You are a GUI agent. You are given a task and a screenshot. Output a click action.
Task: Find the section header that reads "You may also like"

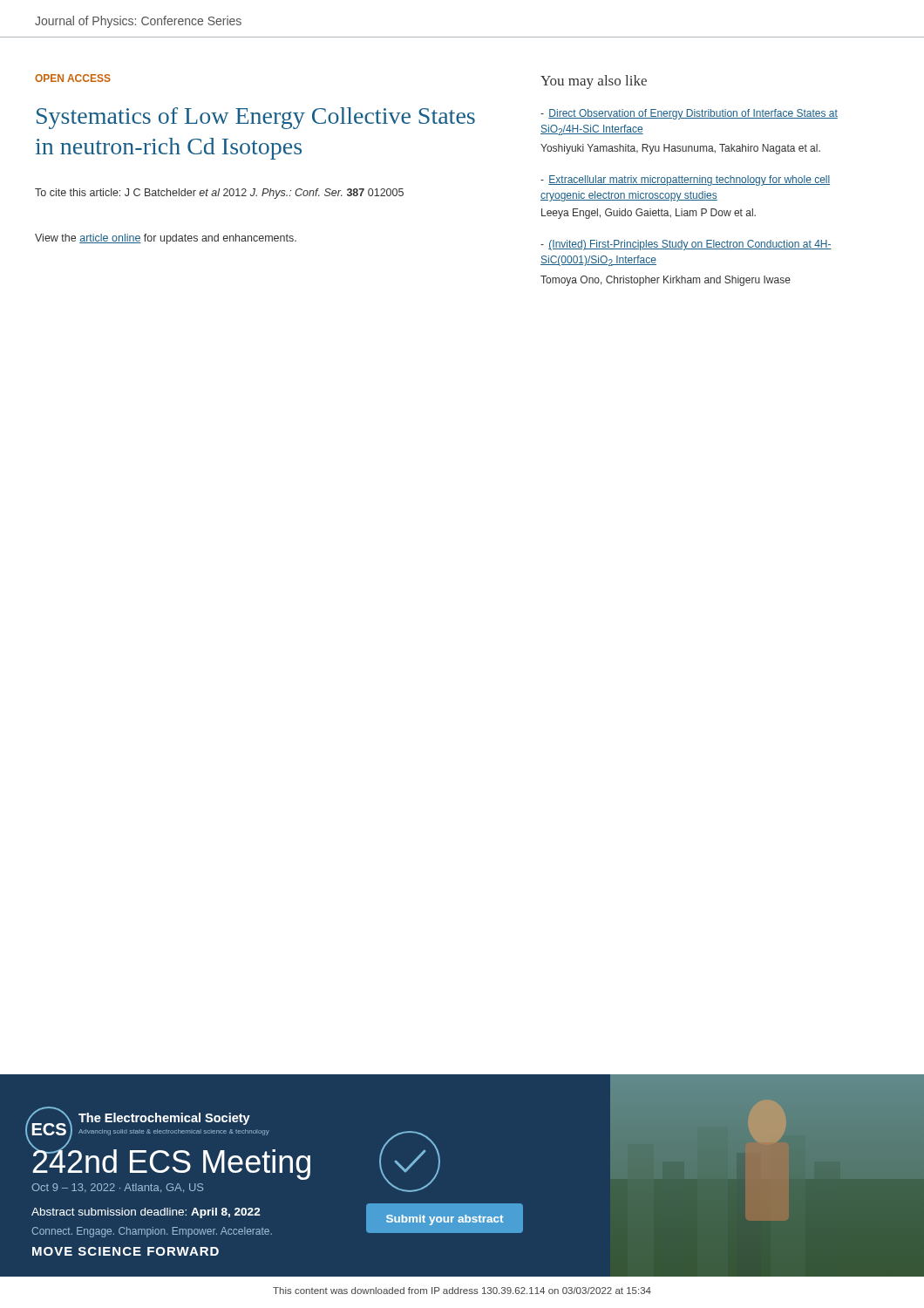[x=594, y=81]
